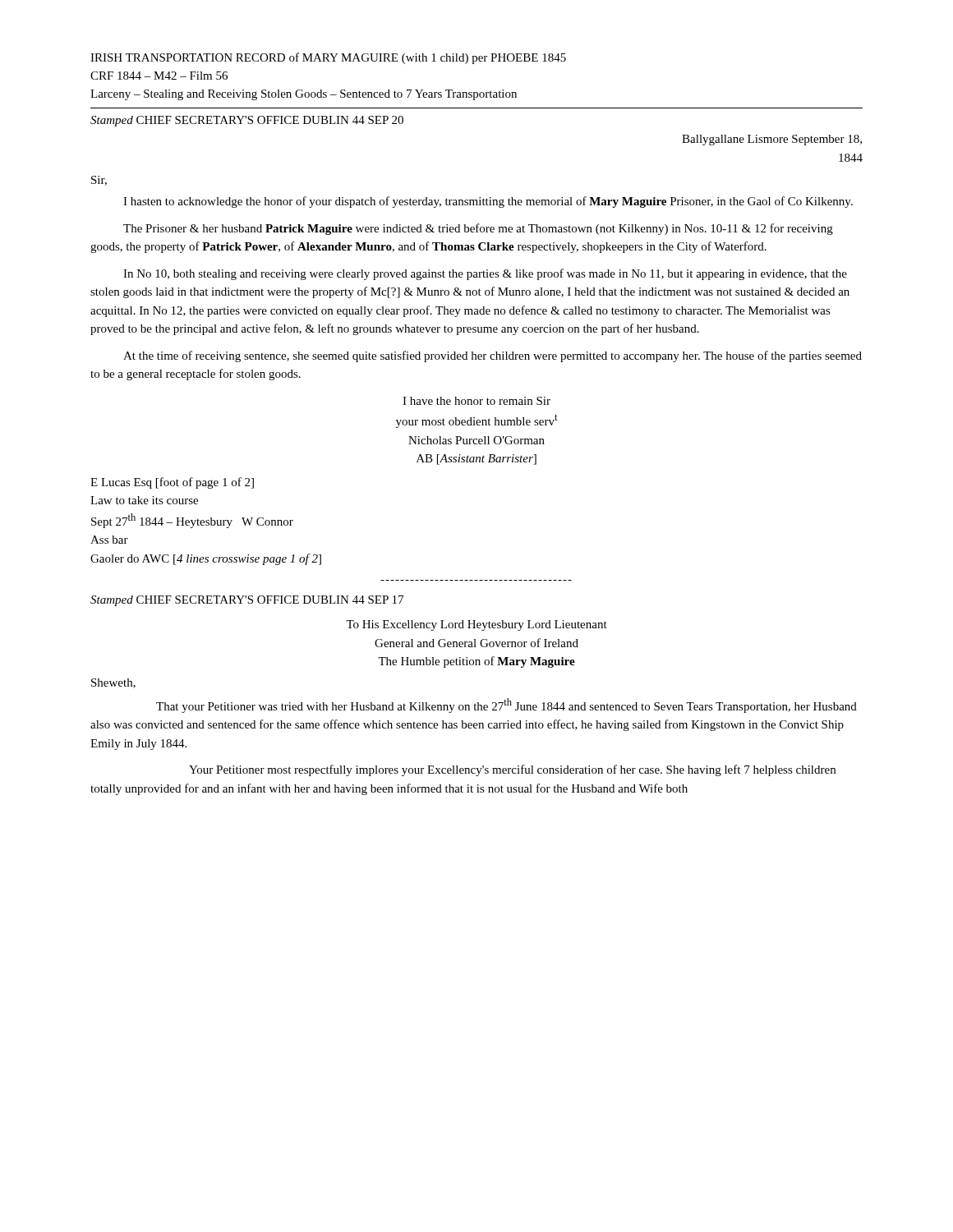Select the text starting "I have the honor to remain Sir"
The image size is (953, 1232).
(476, 429)
